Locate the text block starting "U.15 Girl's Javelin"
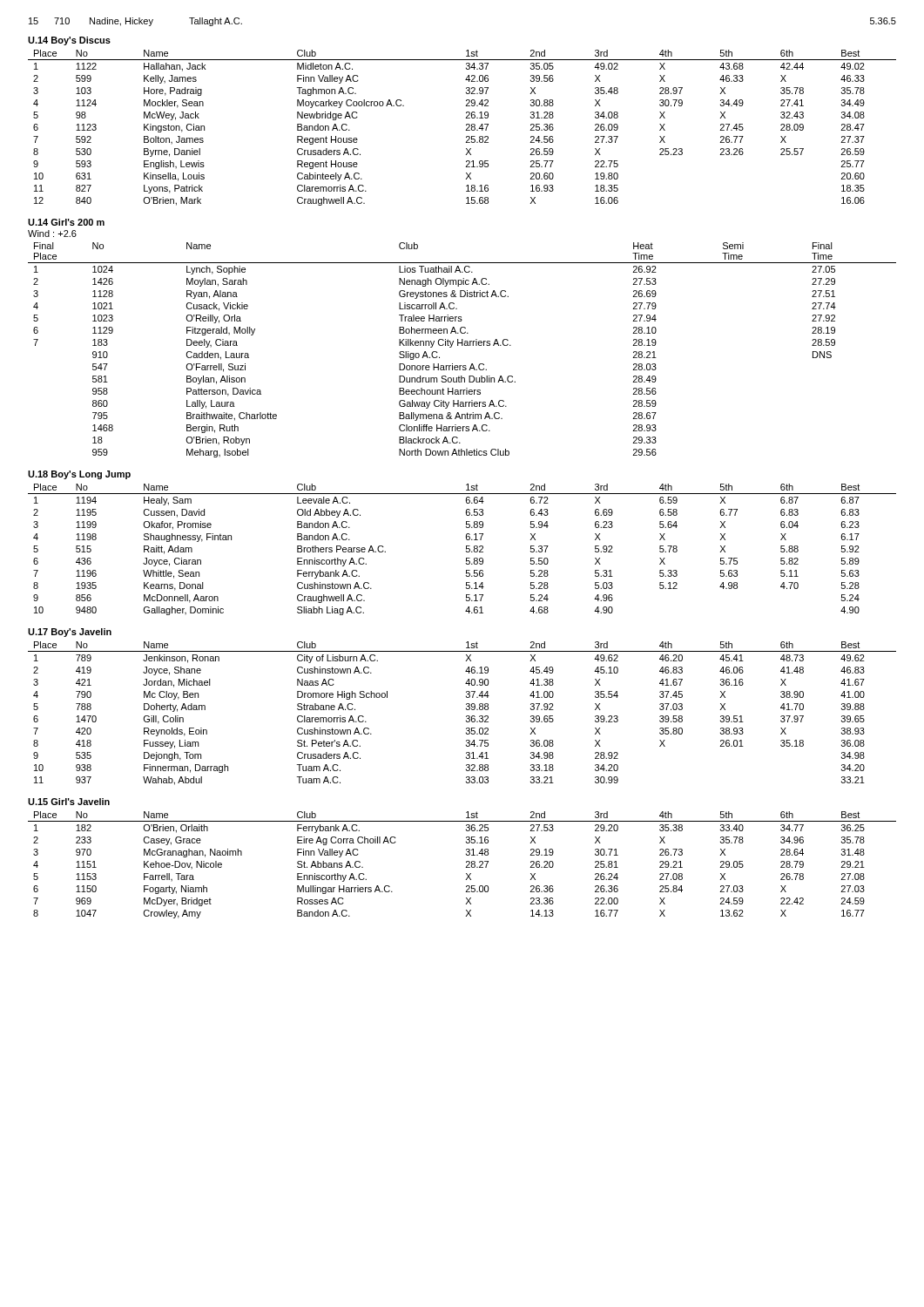924x1307 pixels. click(x=69, y=802)
